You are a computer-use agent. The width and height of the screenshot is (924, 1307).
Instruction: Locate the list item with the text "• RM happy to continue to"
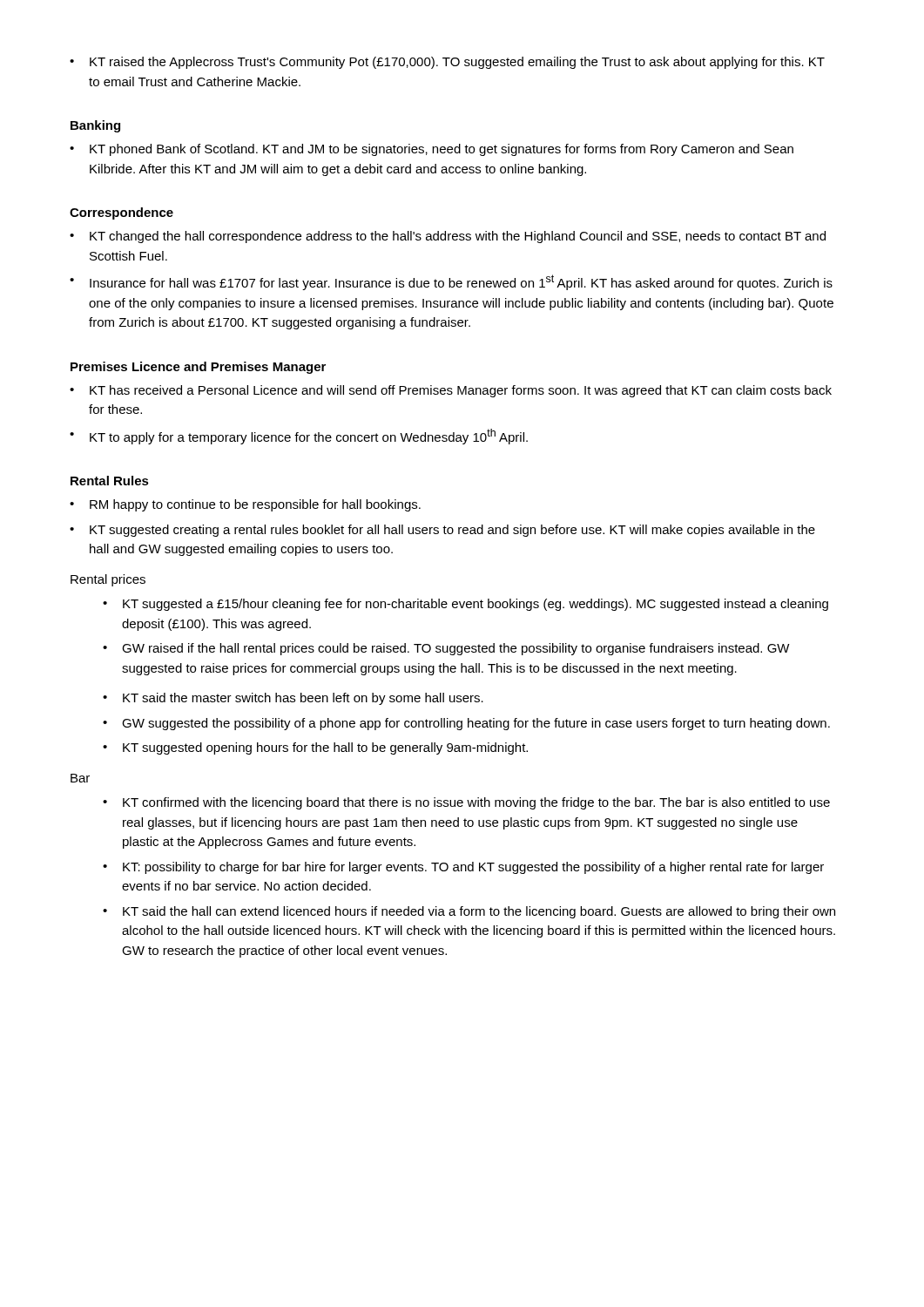coord(245,505)
